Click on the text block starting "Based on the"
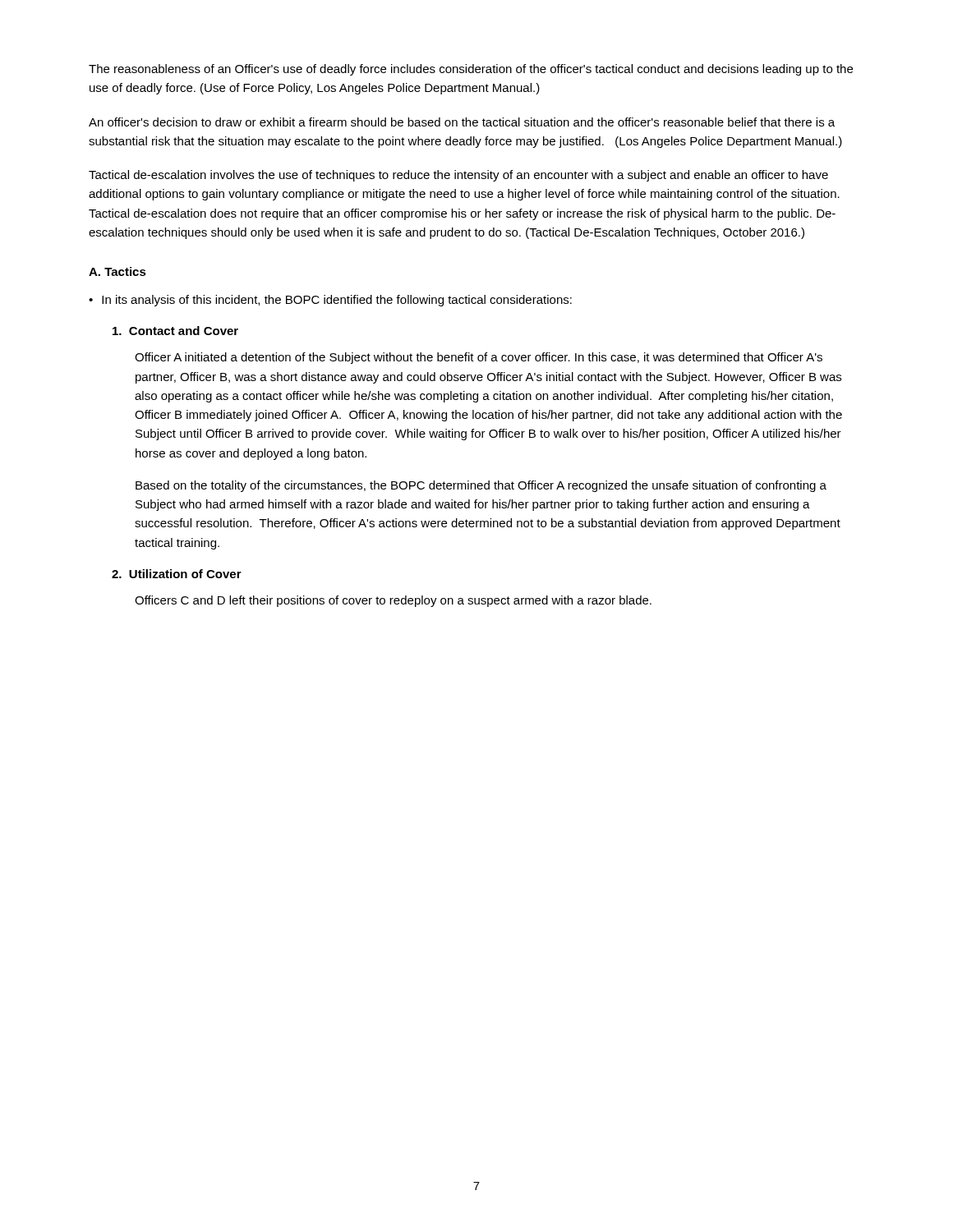Viewport: 953px width, 1232px height. pos(487,513)
